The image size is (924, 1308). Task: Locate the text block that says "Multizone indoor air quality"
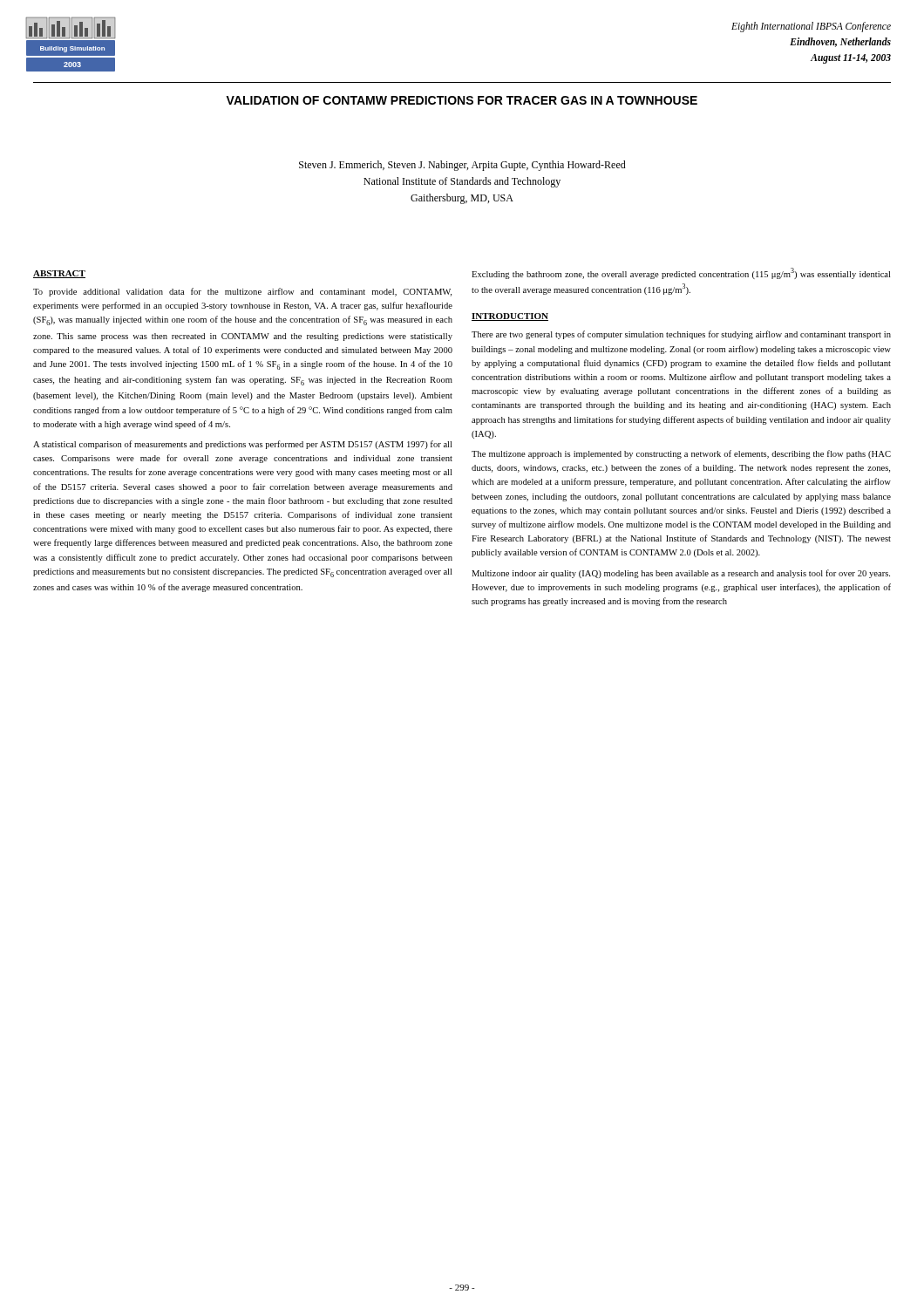pyautogui.click(x=681, y=588)
